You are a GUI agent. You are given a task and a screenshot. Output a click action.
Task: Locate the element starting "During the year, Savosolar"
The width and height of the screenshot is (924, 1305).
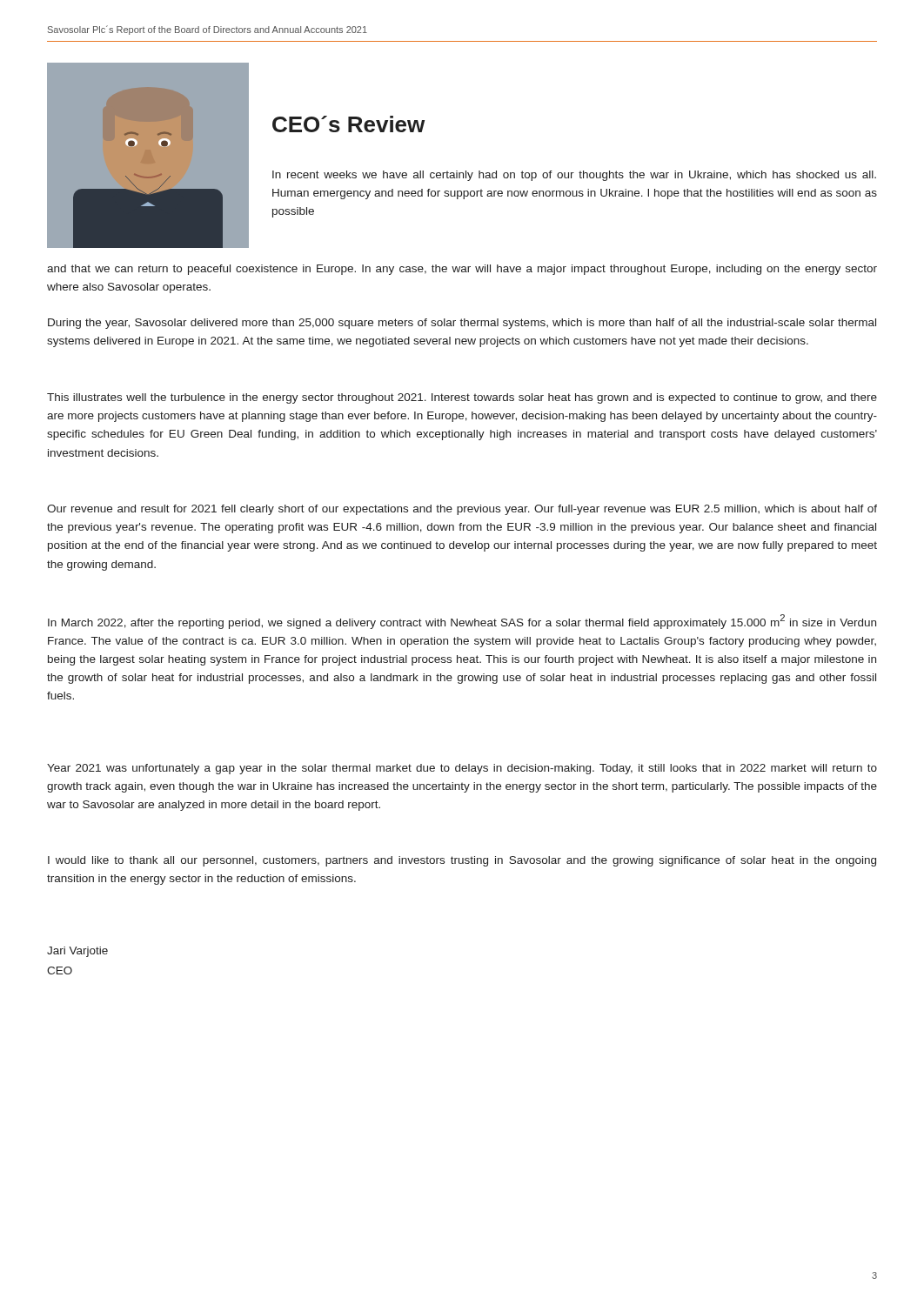pos(462,332)
